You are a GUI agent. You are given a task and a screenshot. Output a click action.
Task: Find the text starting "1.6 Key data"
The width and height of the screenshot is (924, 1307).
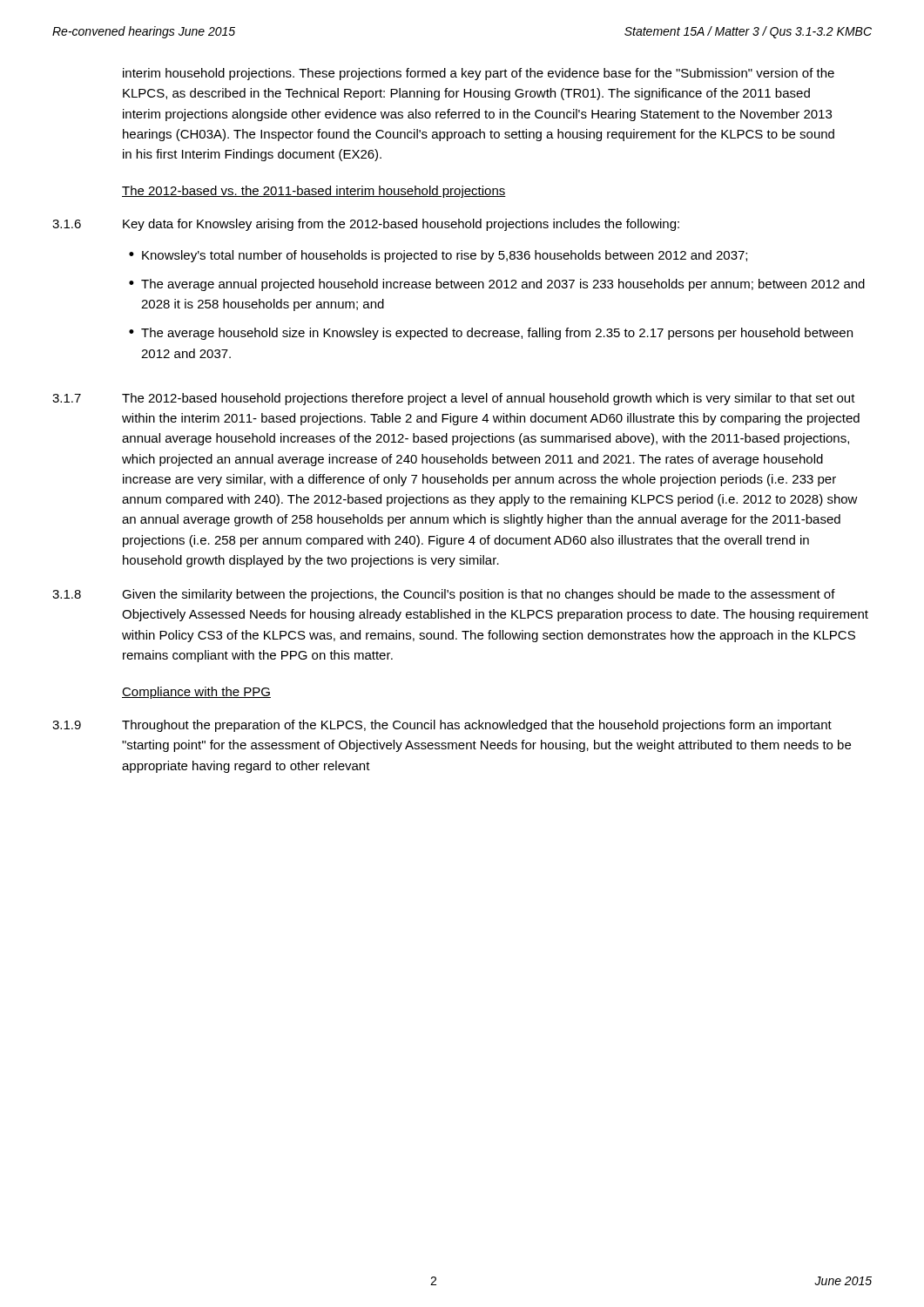pos(462,294)
